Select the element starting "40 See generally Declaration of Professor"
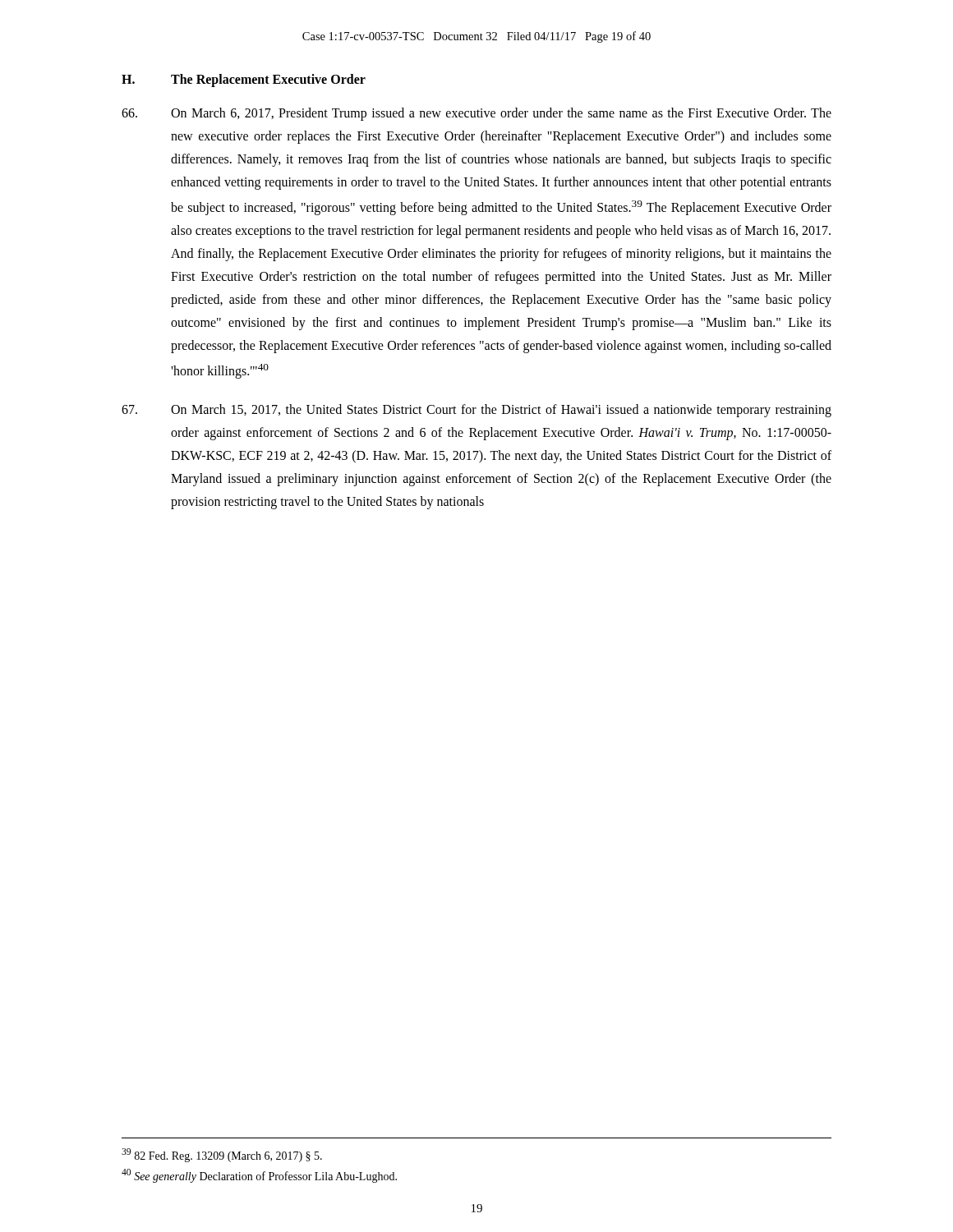Viewport: 953px width, 1232px height. 260,1175
